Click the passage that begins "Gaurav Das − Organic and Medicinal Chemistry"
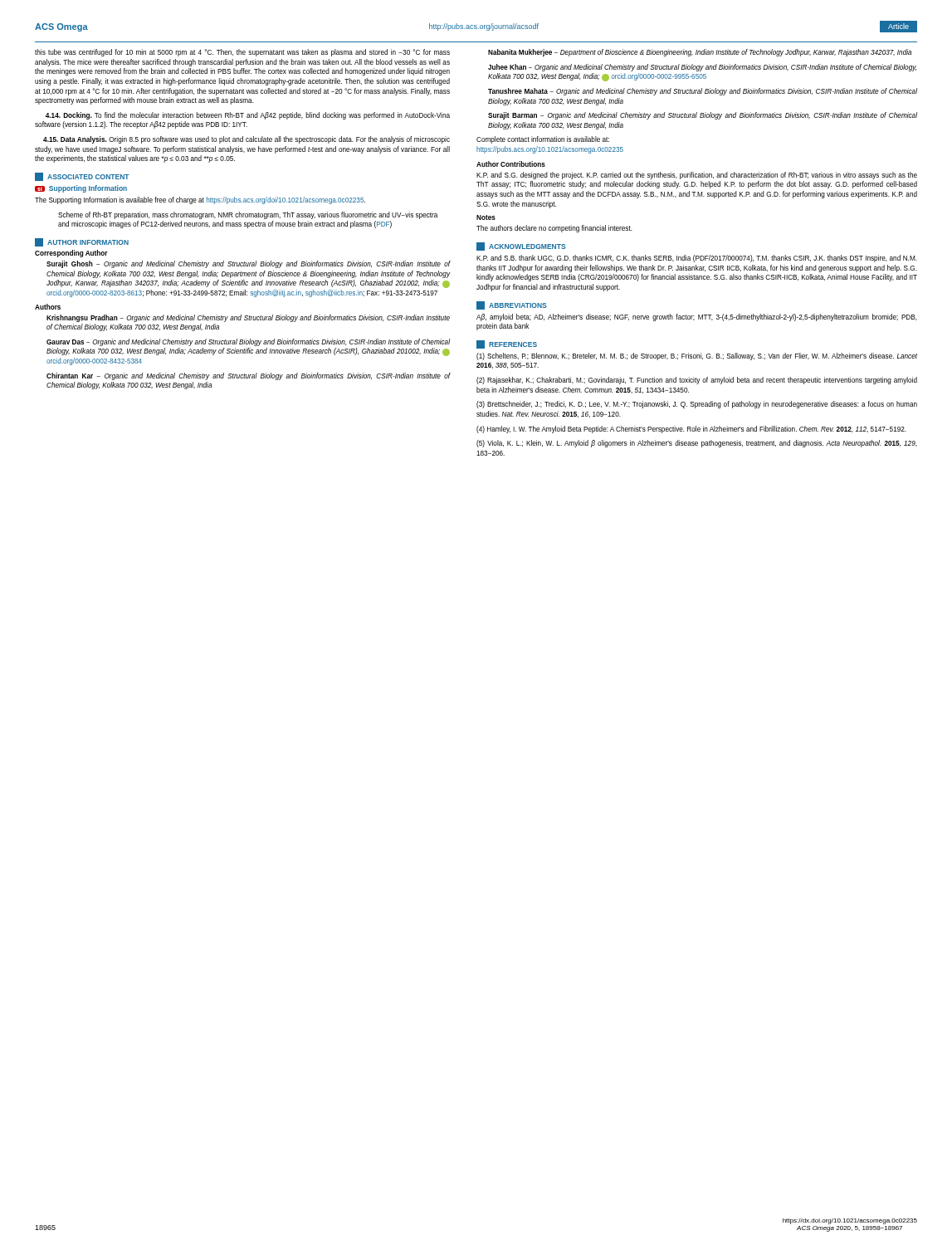952x1245 pixels. click(x=248, y=352)
